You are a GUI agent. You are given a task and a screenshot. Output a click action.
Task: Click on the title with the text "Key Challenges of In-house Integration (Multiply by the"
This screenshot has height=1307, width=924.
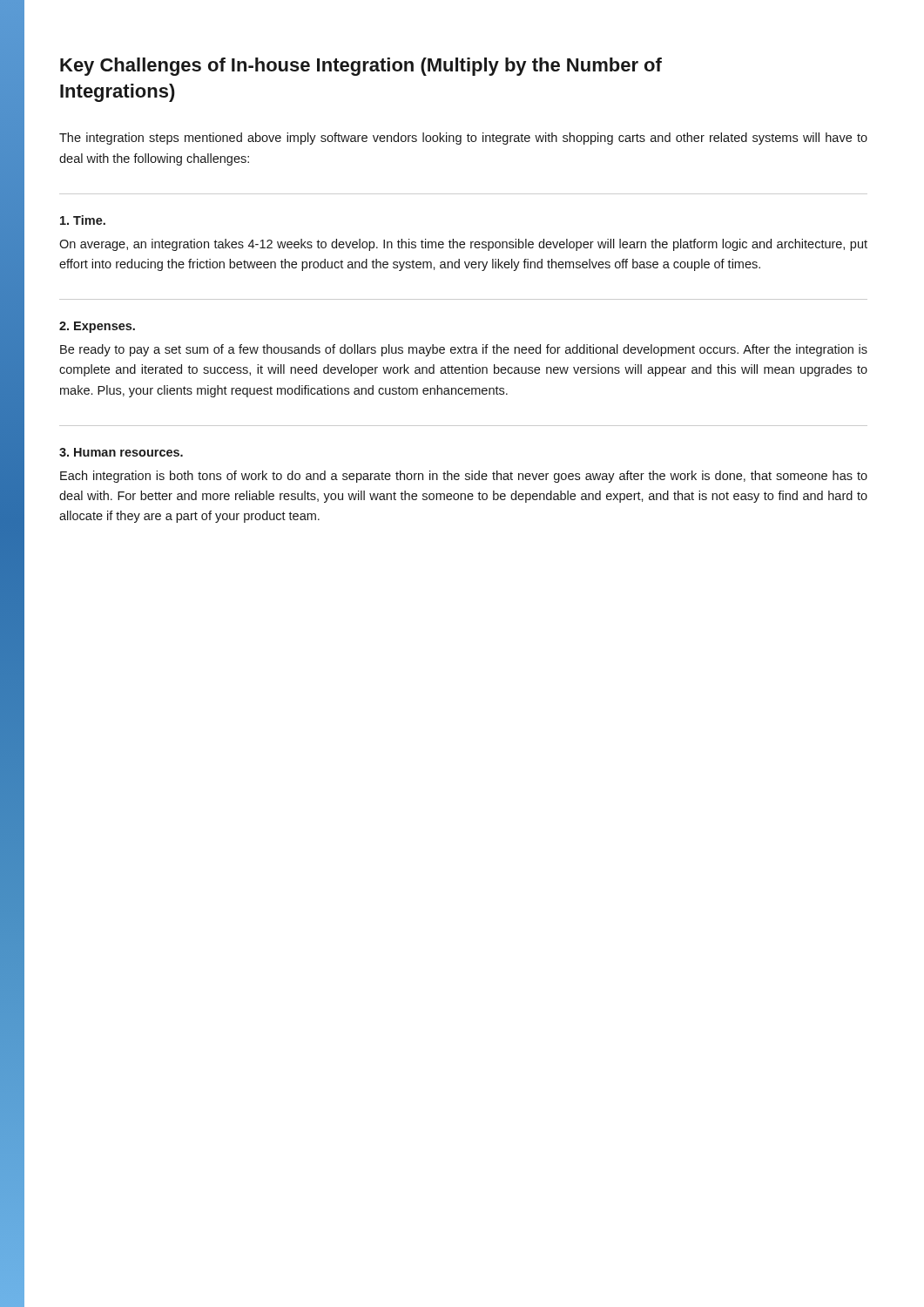coord(360,78)
